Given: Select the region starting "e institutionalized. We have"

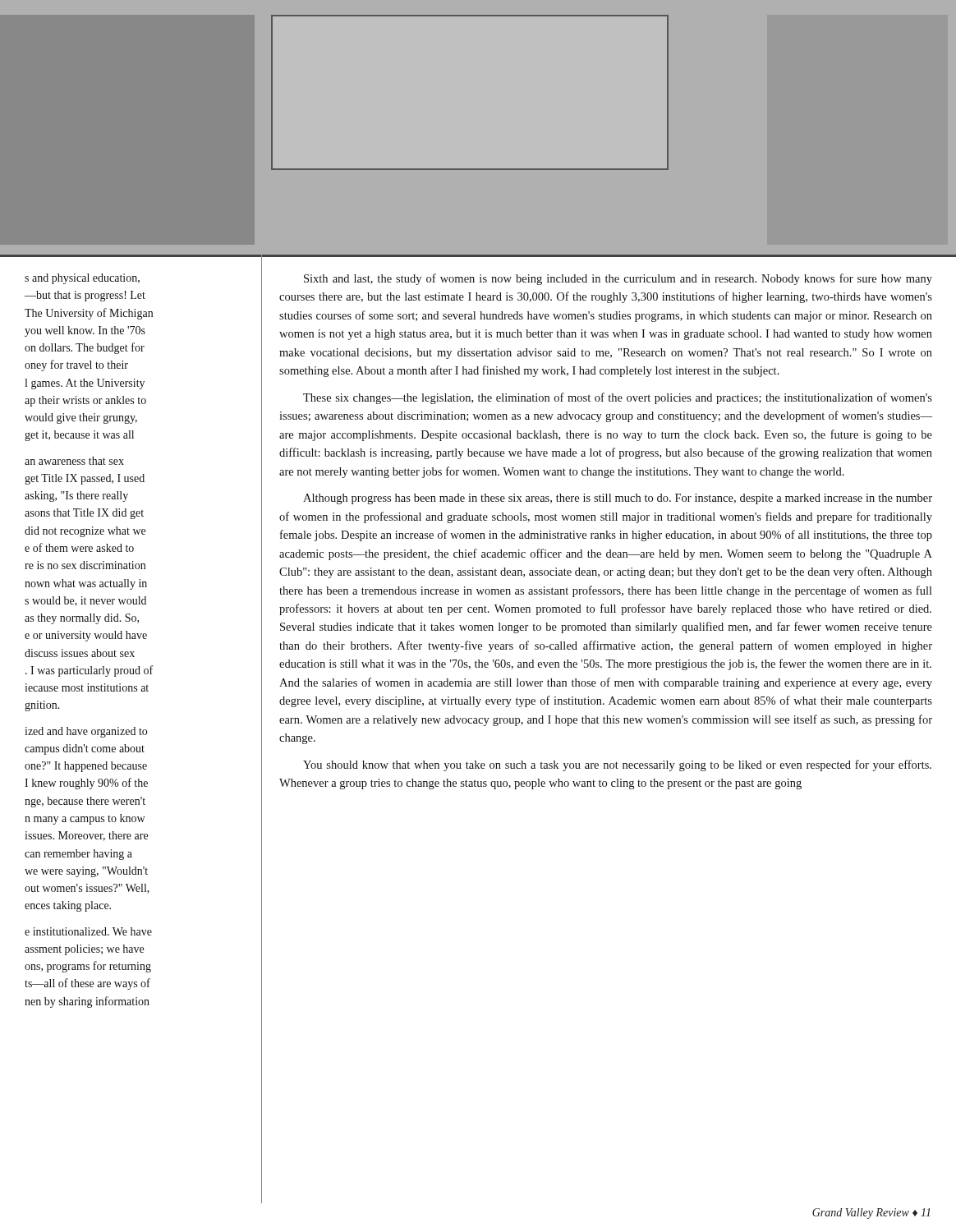Looking at the screenshot, I should click(136, 966).
